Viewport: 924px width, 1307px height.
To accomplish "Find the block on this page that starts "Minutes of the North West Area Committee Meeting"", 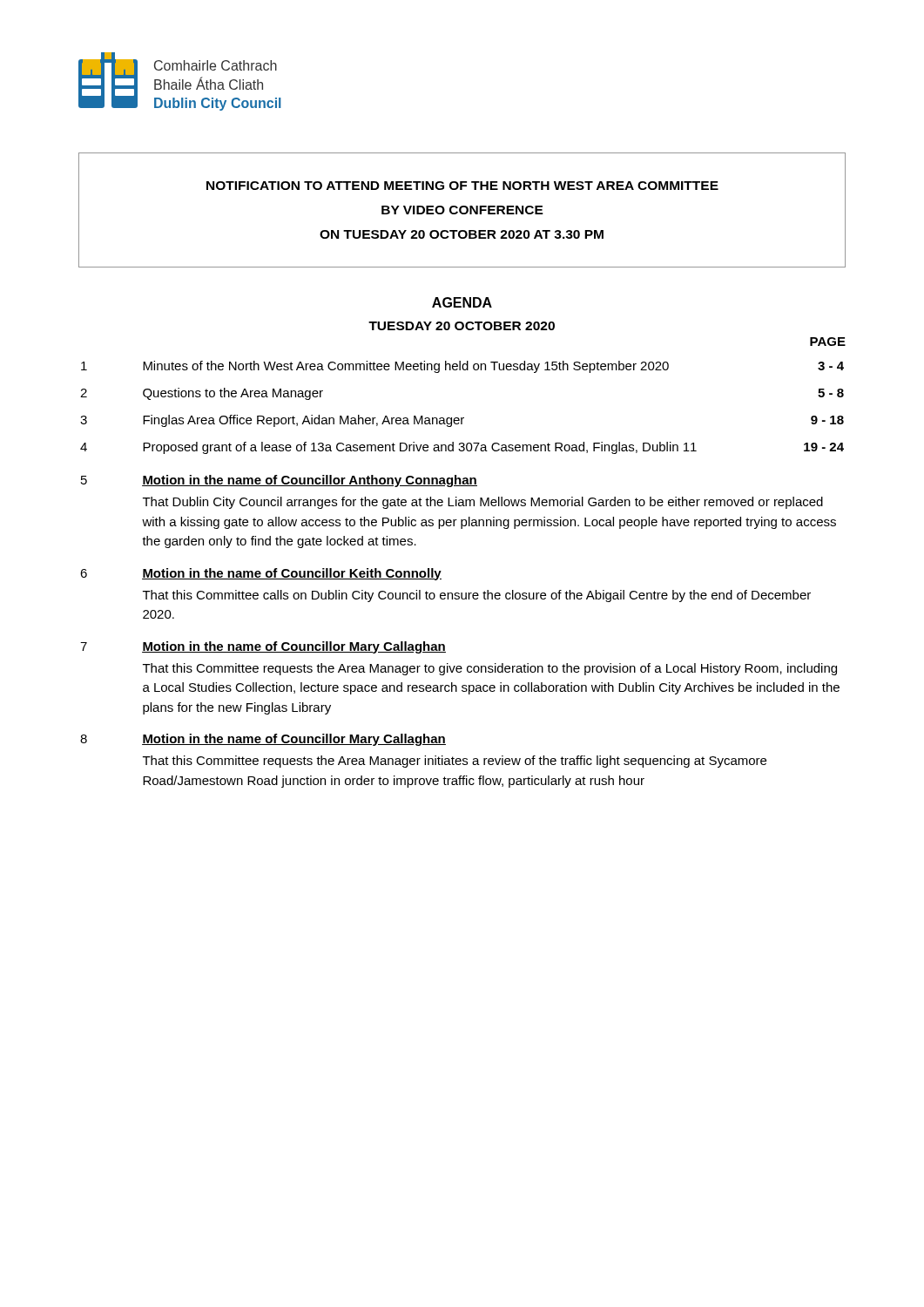I will point(406,366).
